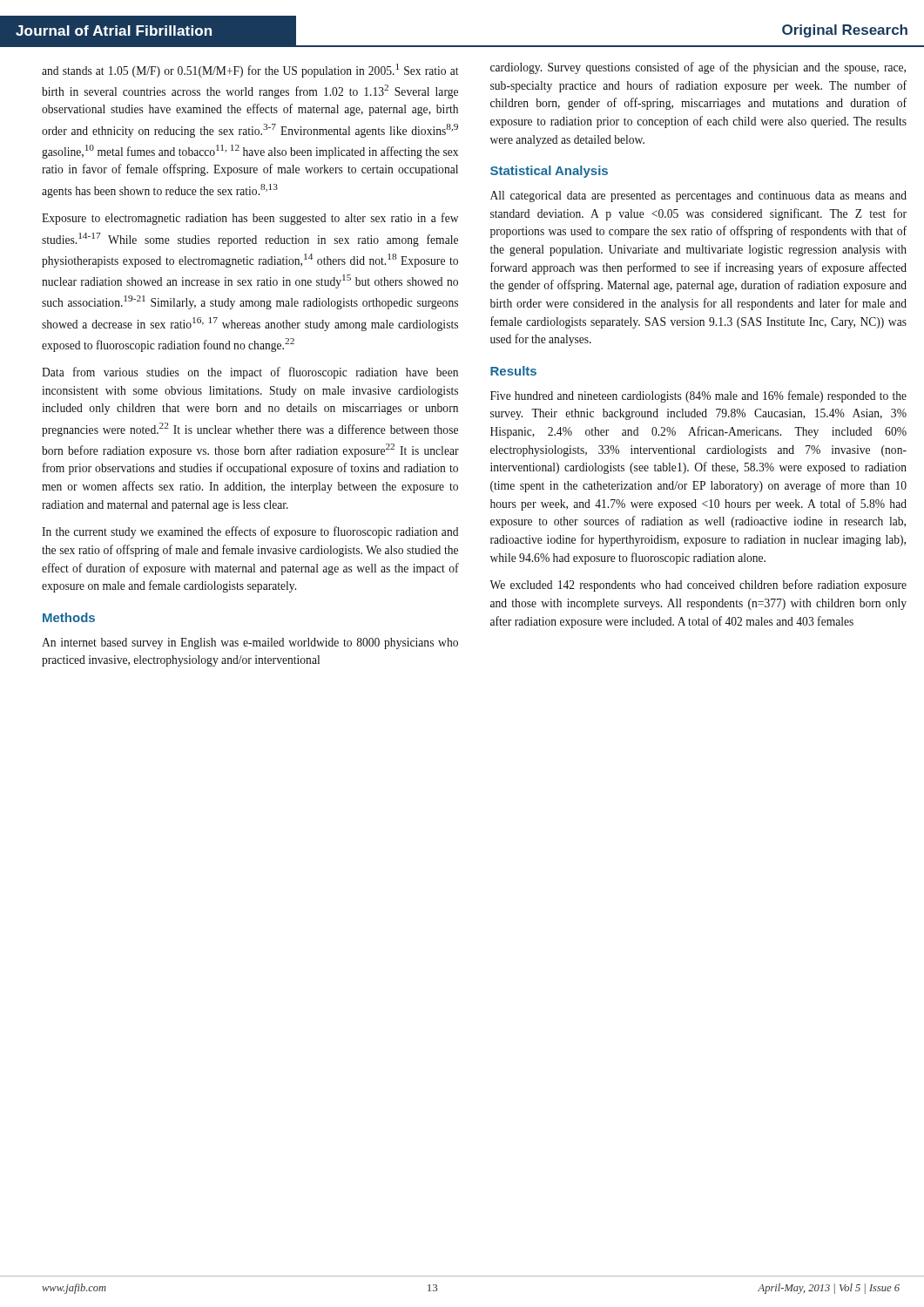Find the text block starting "Data from various studies on the impact"
Image resolution: width=924 pixels, height=1307 pixels.
pyautogui.click(x=250, y=439)
